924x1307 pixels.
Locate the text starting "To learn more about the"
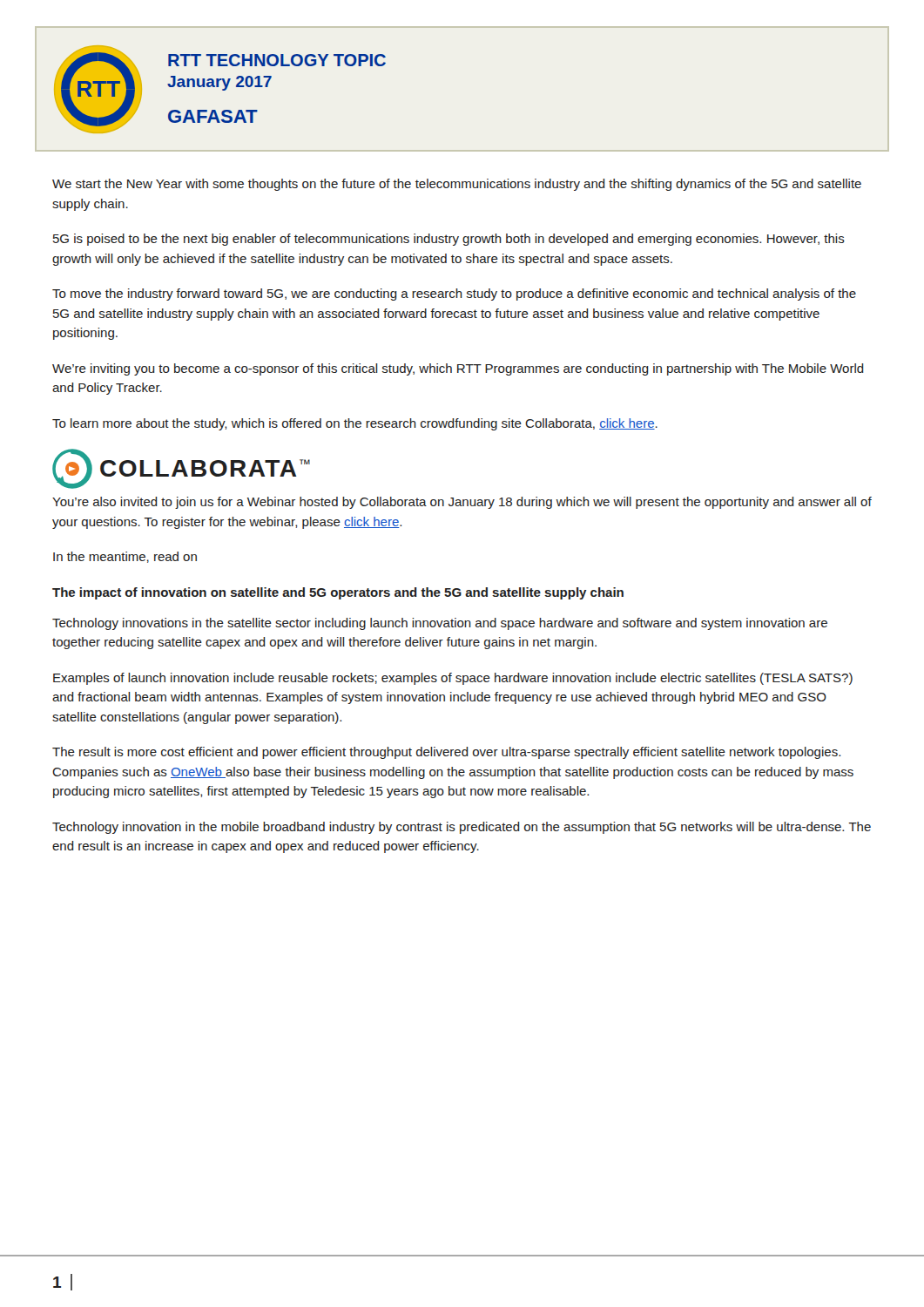coord(355,423)
